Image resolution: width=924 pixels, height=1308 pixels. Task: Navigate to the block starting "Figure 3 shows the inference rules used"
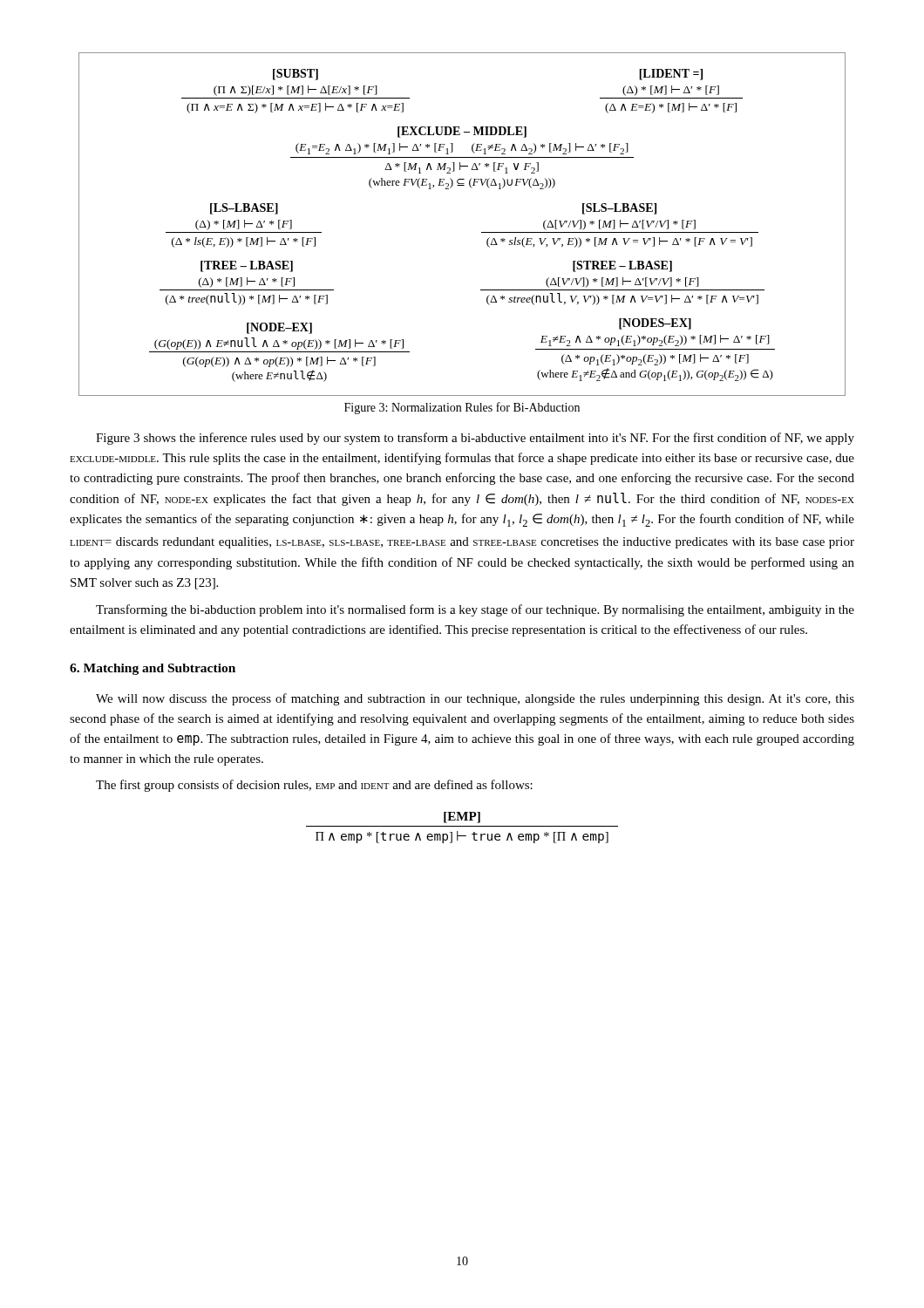tap(462, 510)
